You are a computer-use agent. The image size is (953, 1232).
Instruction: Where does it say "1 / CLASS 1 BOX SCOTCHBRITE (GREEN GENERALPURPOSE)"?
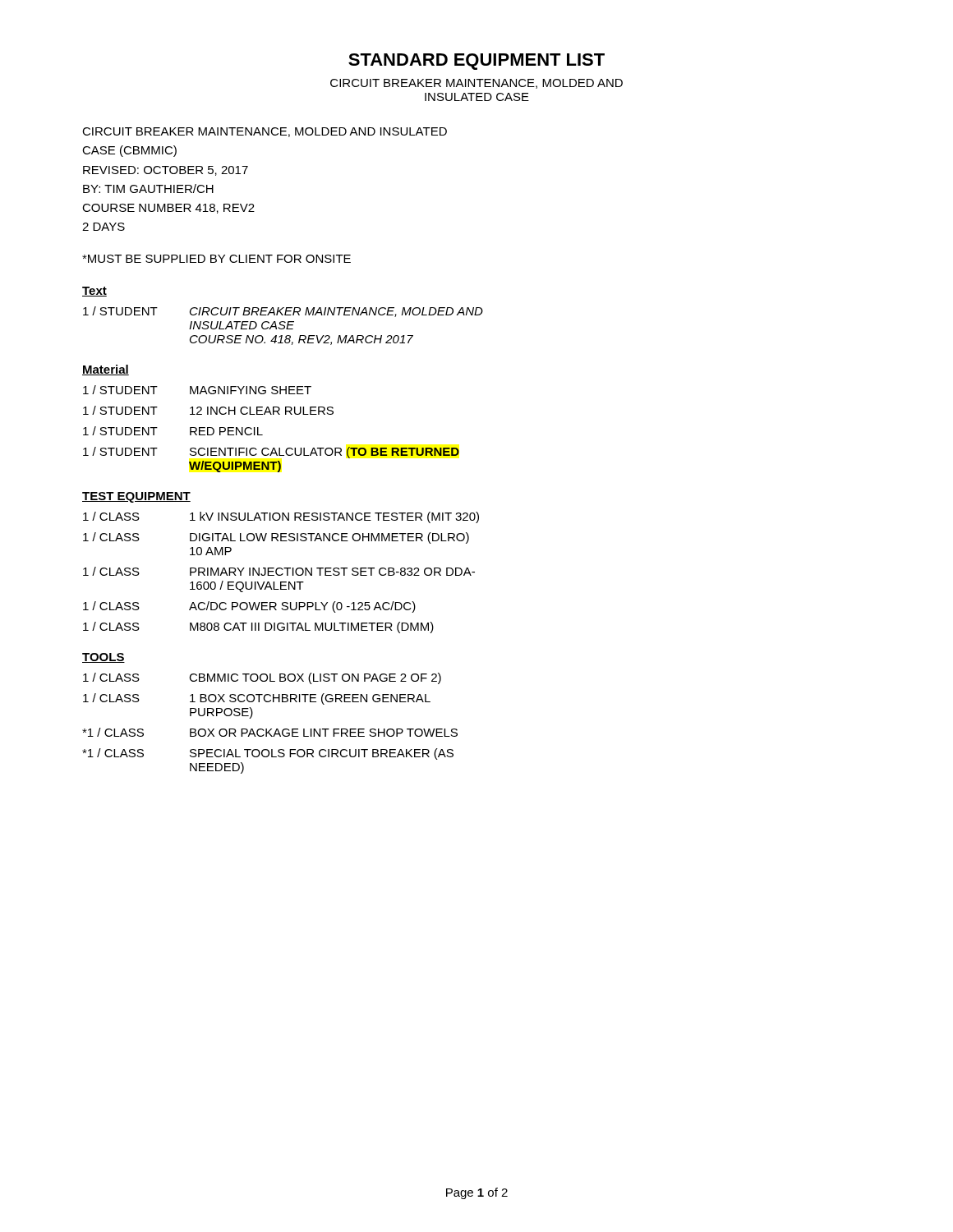point(257,699)
